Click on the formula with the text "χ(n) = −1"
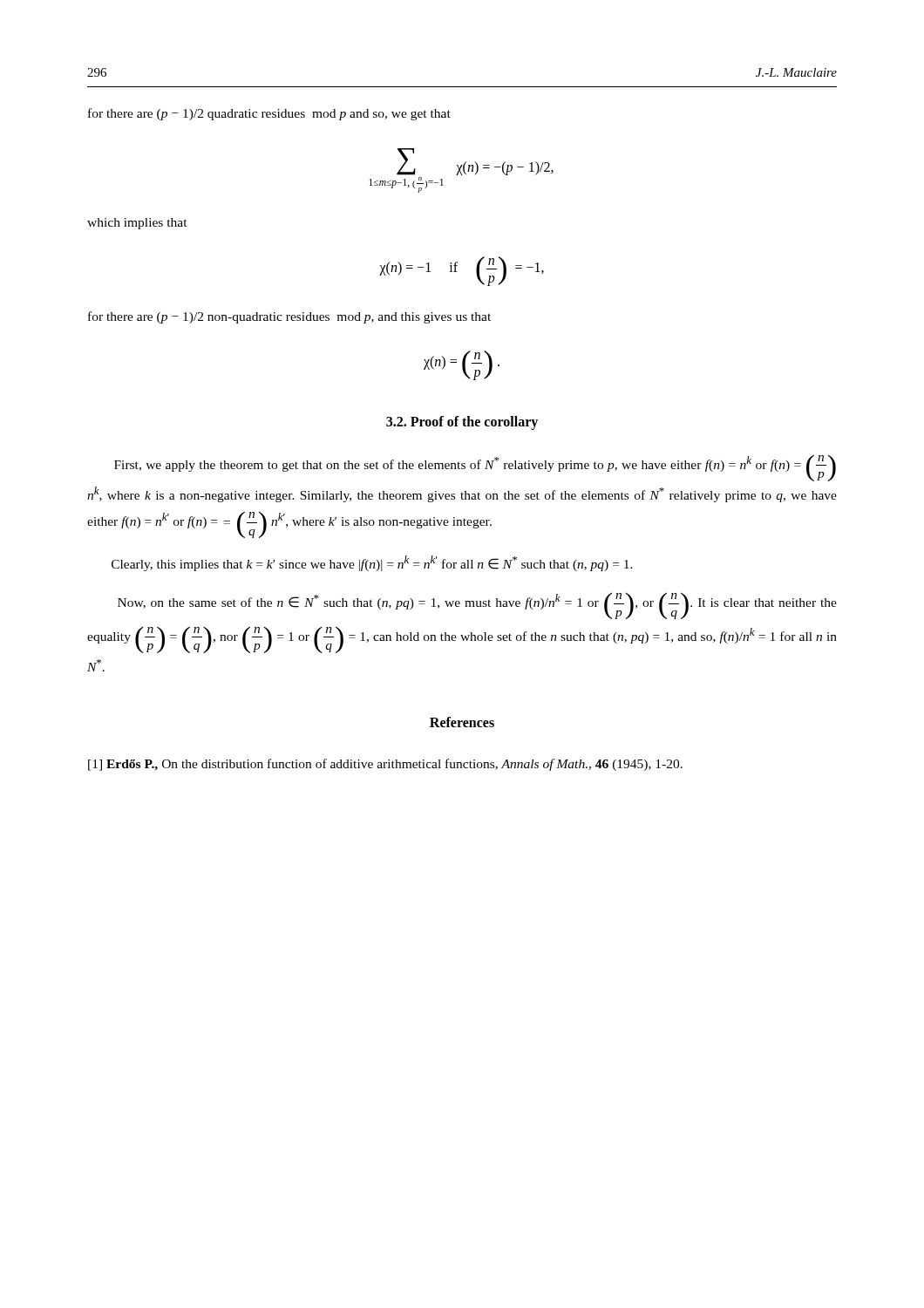The height and width of the screenshot is (1308, 924). click(x=462, y=269)
